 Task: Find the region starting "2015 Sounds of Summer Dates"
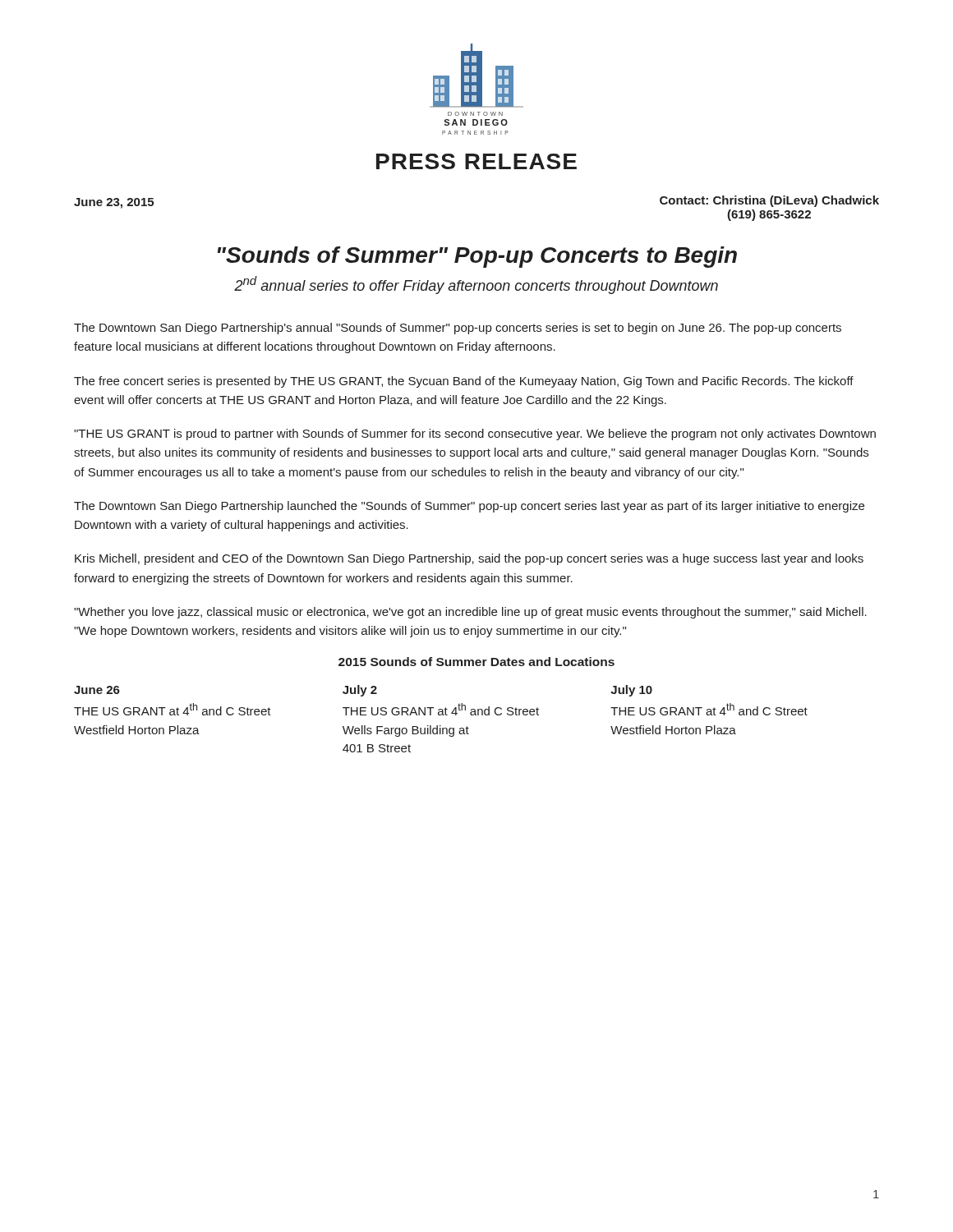476,662
